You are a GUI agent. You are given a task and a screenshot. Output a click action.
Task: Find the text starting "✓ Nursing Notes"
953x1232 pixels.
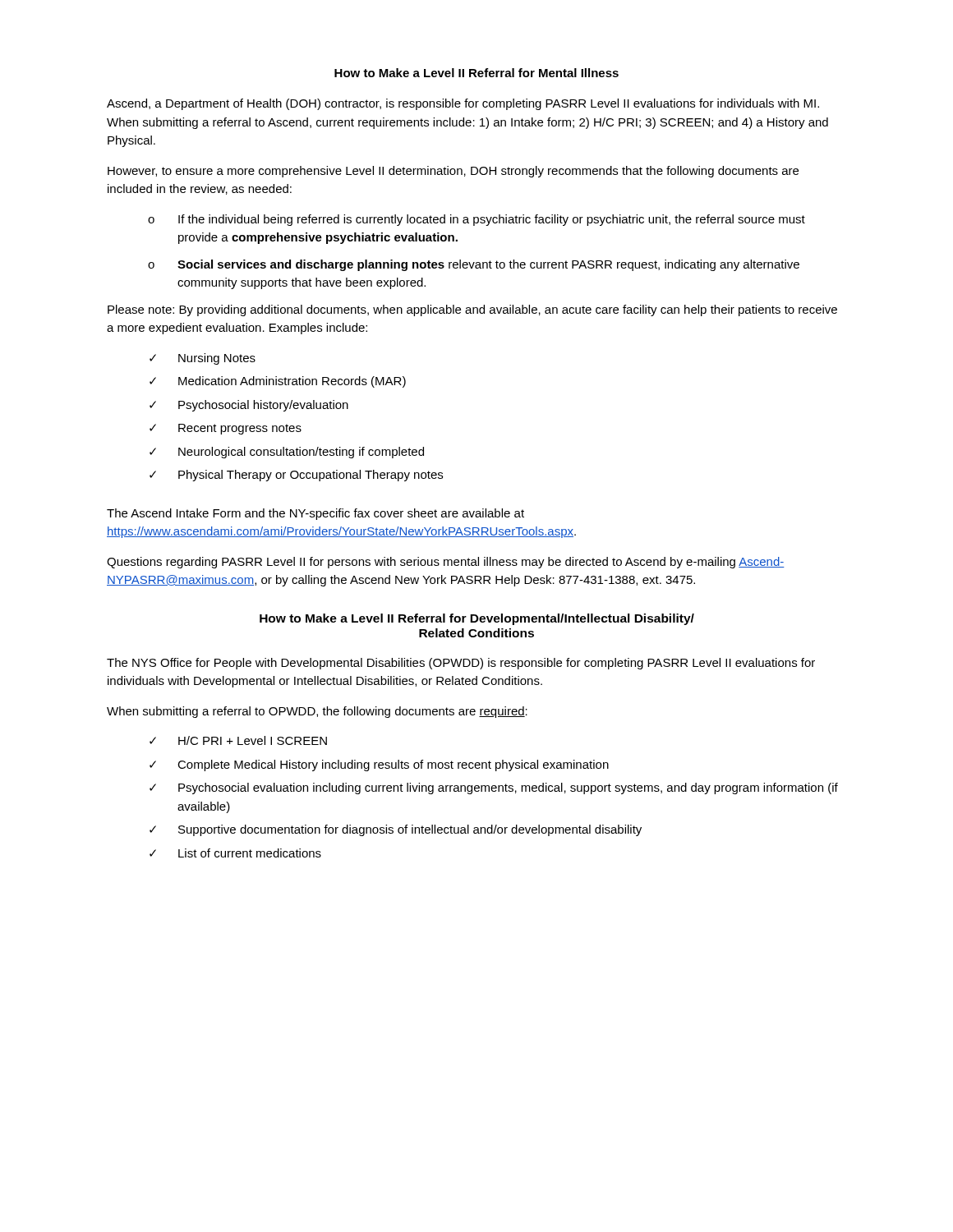(203, 359)
